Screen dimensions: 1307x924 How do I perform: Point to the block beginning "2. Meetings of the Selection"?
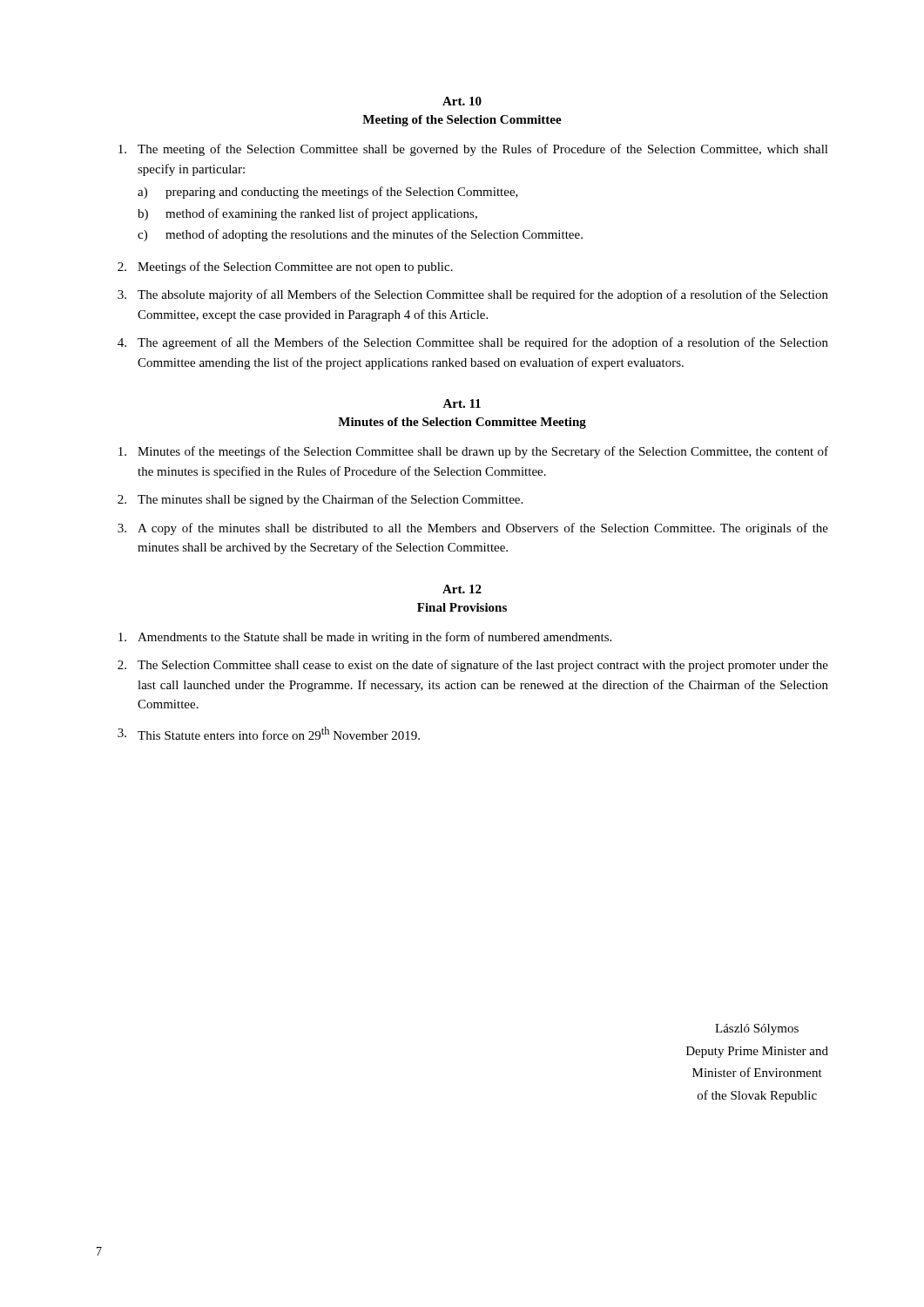(x=462, y=266)
